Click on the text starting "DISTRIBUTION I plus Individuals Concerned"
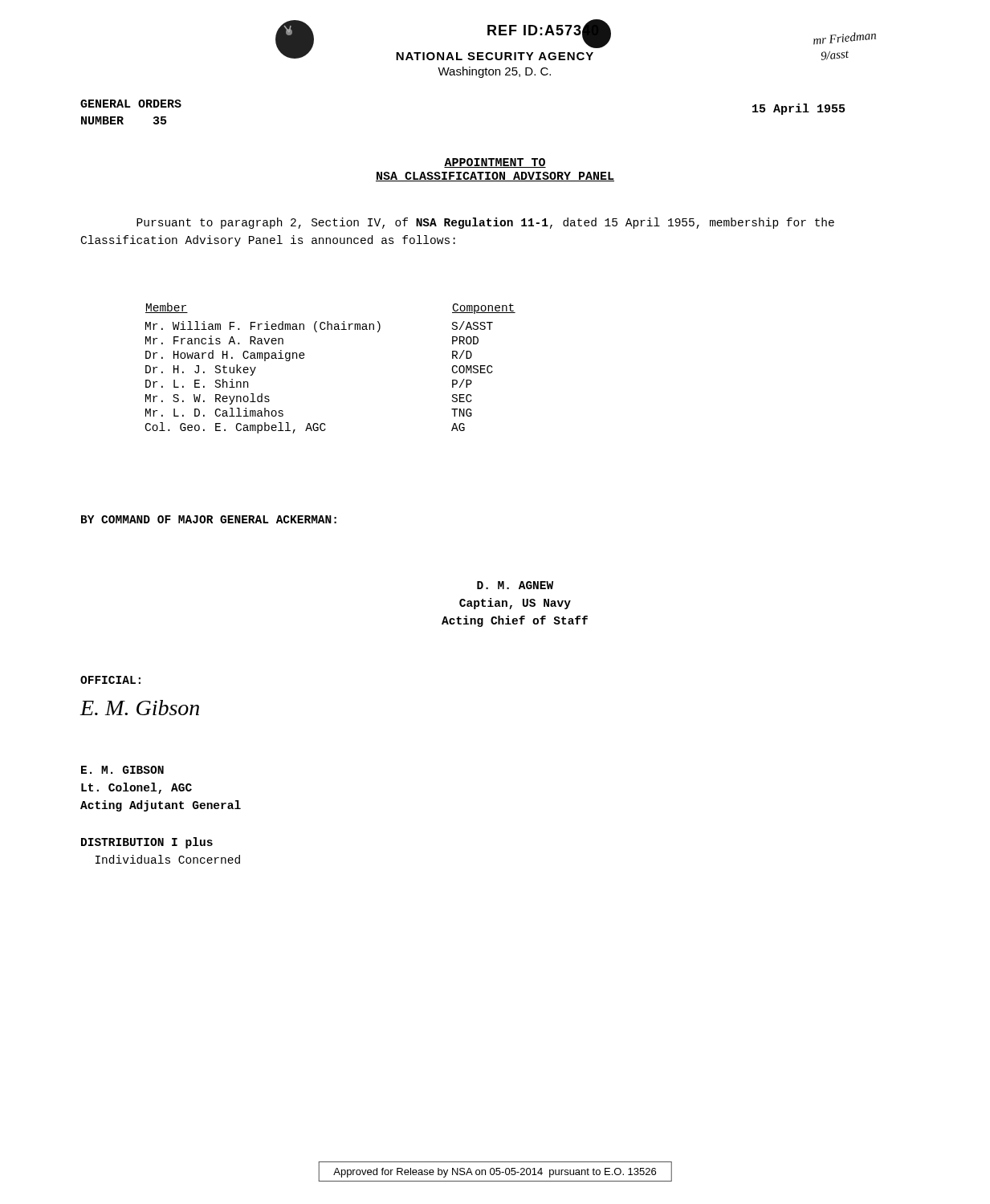This screenshot has width=990, height=1204. [161, 852]
